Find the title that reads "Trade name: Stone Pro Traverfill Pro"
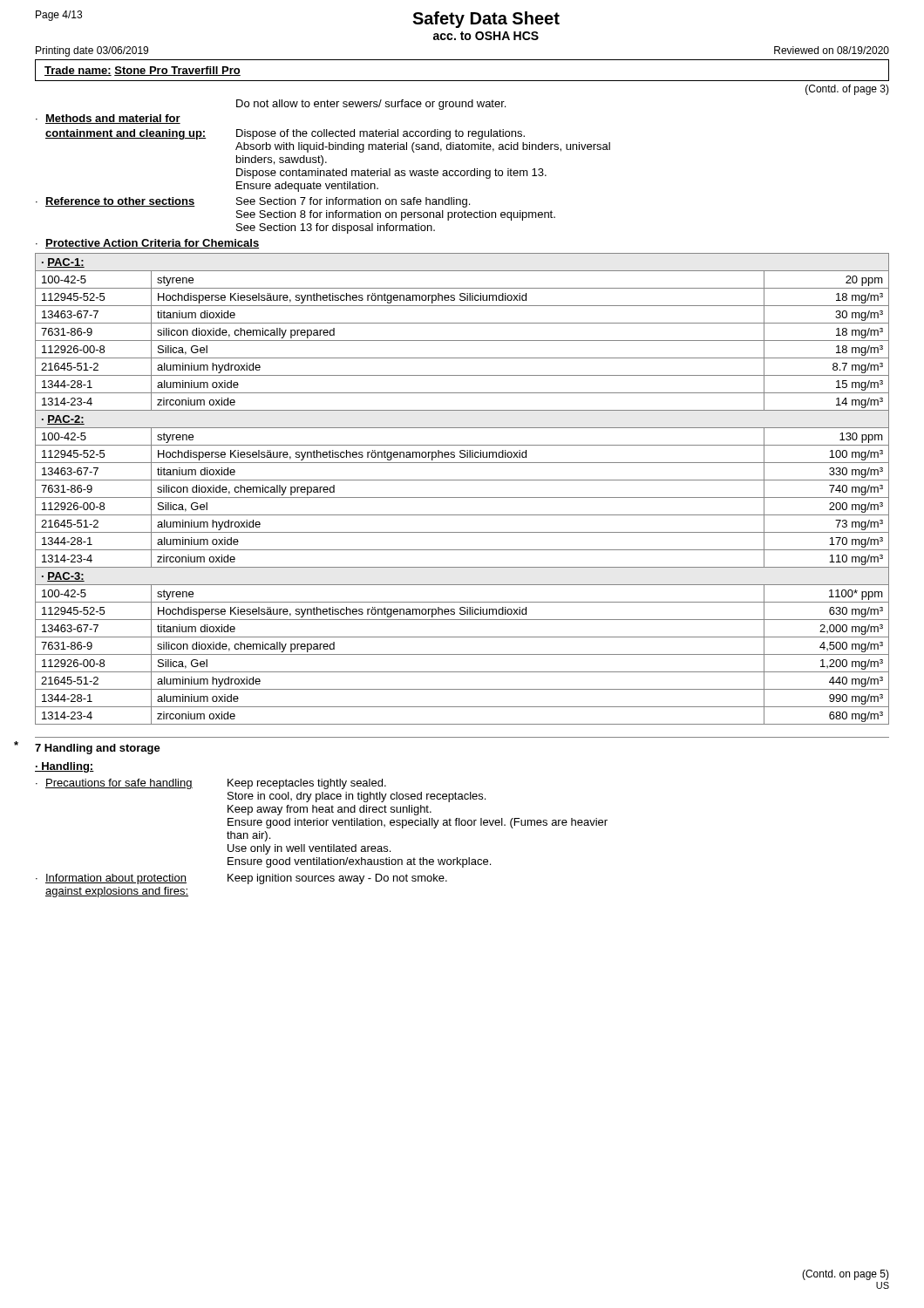Viewport: 924px width, 1308px height. tap(142, 70)
